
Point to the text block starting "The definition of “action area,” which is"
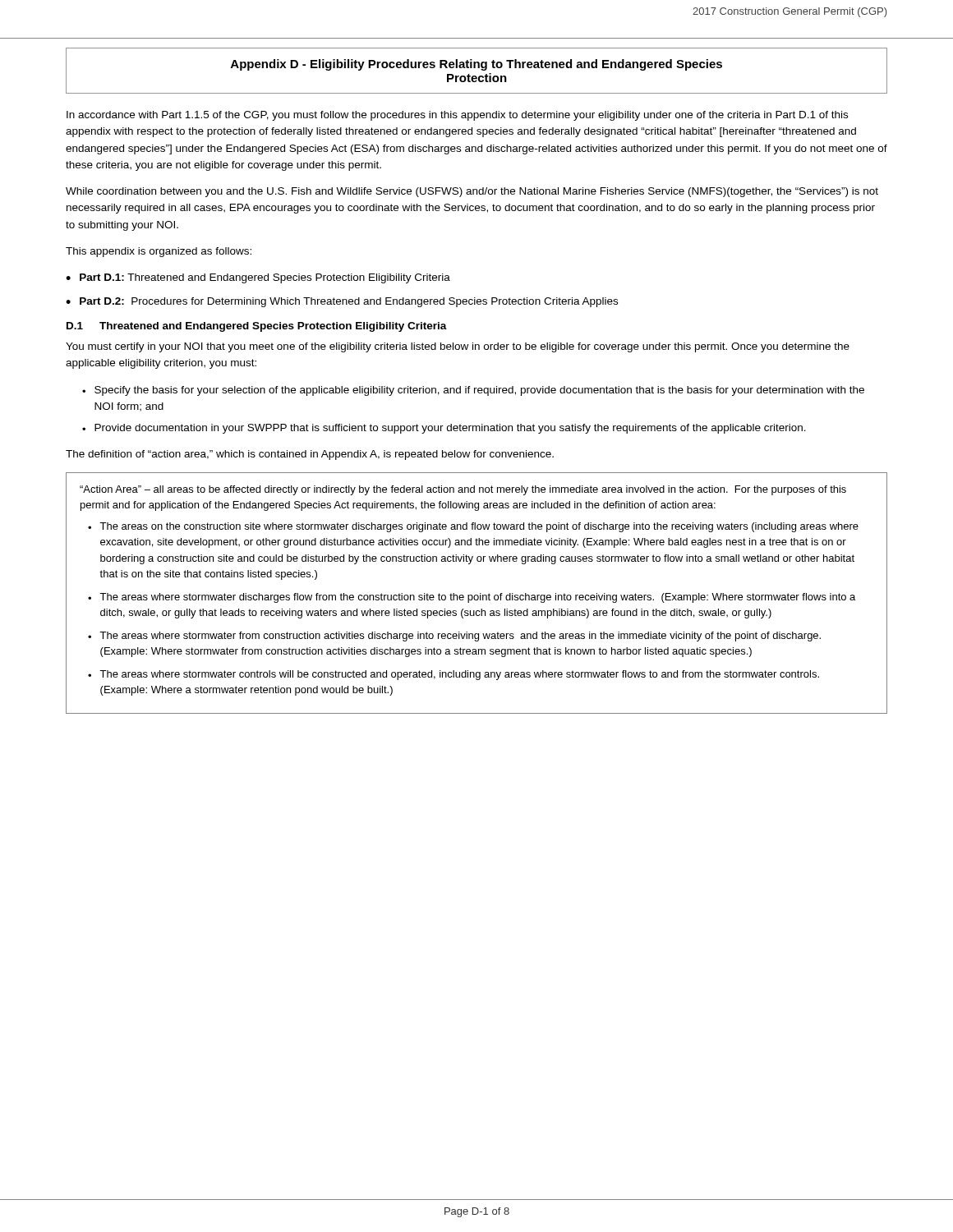[310, 453]
